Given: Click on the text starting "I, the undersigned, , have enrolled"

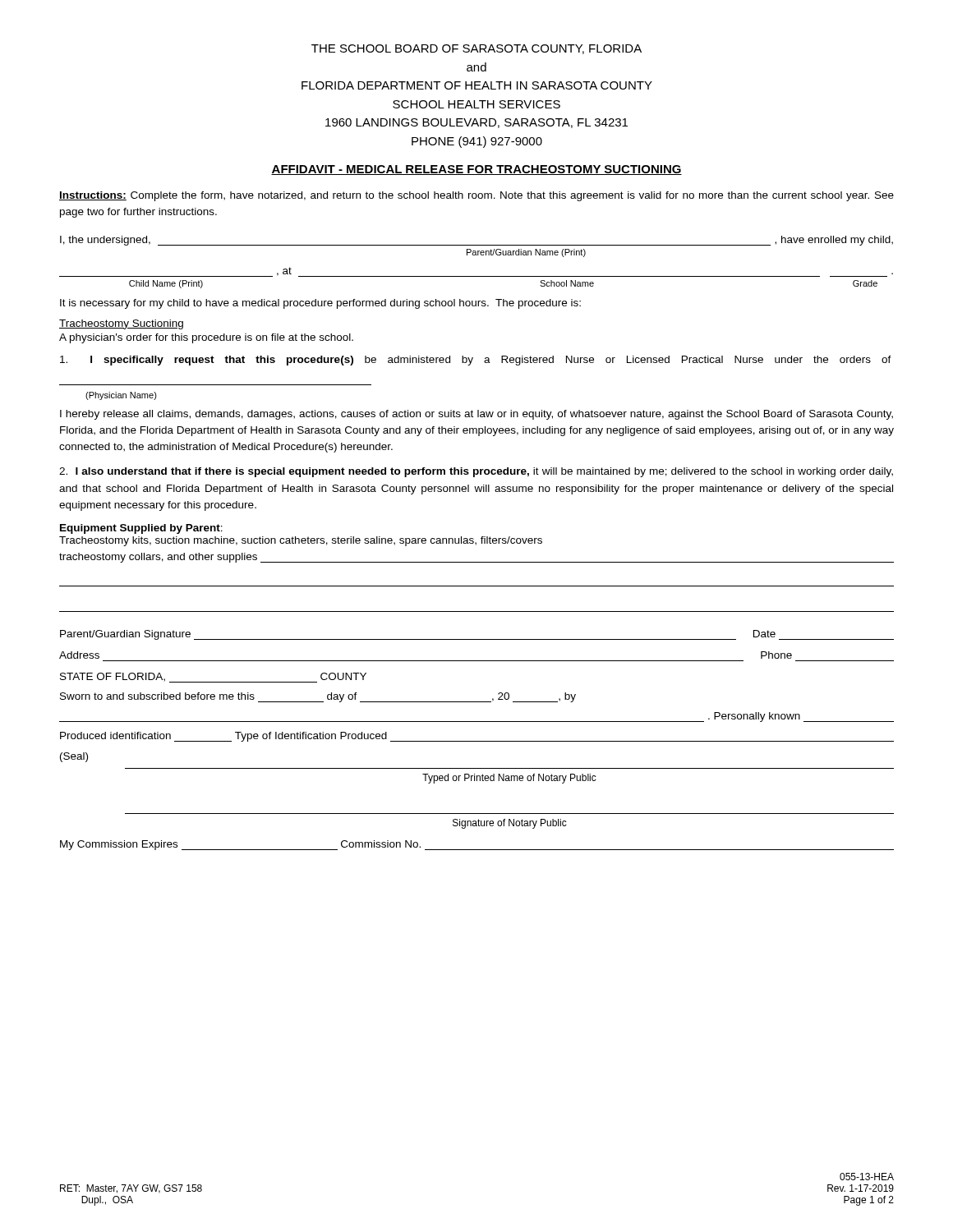Looking at the screenshot, I should (476, 239).
